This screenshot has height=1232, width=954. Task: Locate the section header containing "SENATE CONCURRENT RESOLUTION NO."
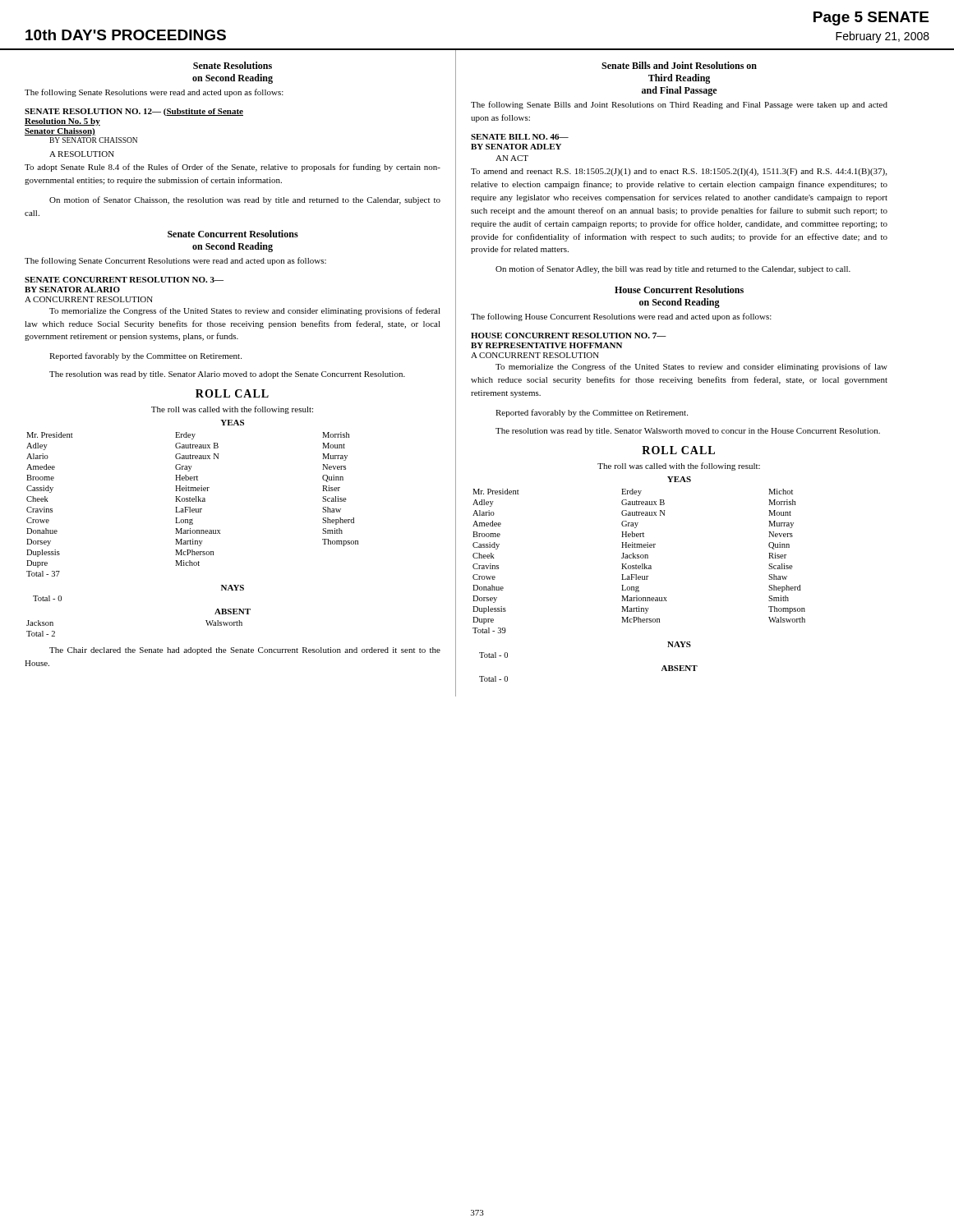tap(124, 289)
